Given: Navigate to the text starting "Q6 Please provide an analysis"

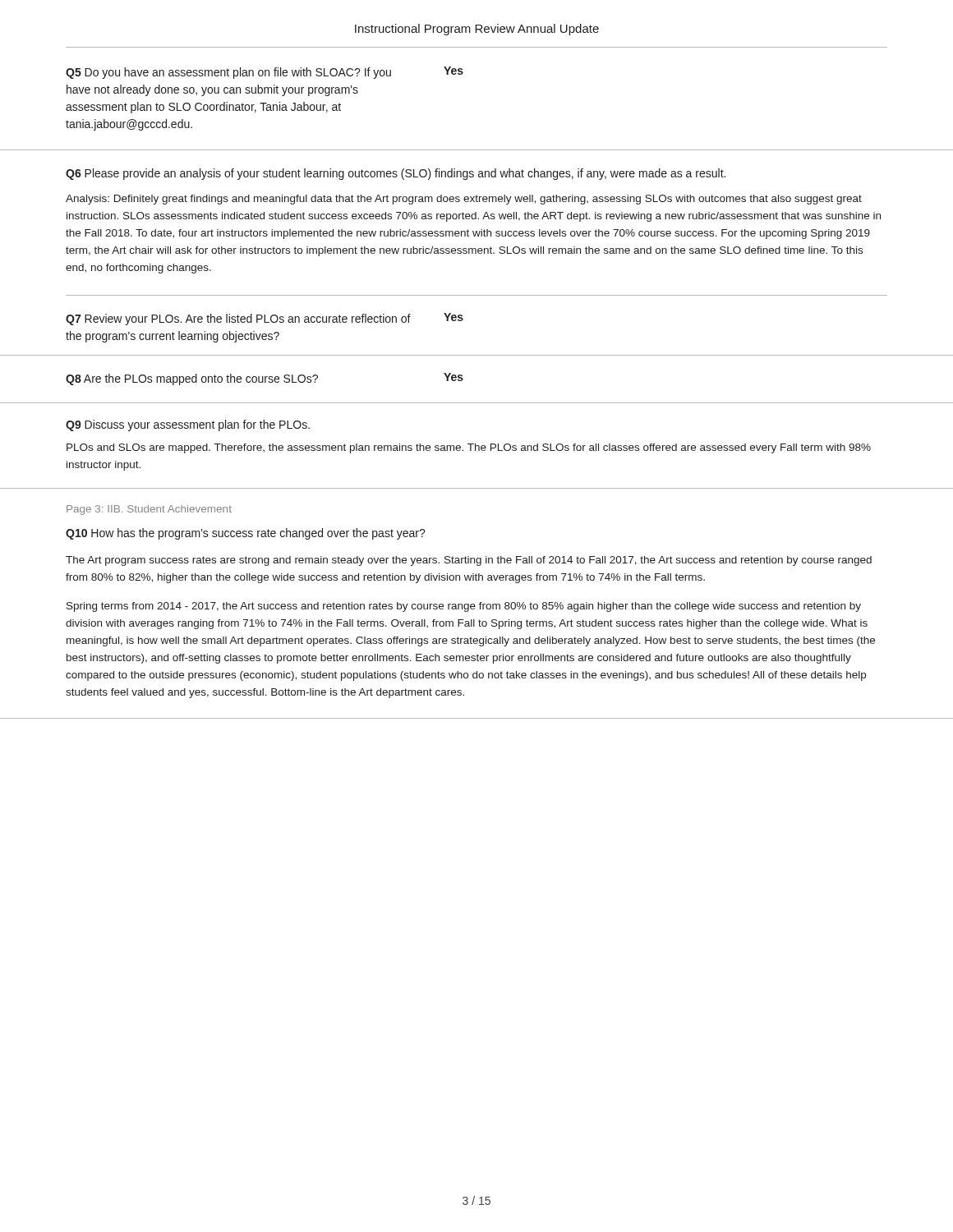Looking at the screenshot, I should (476, 174).
